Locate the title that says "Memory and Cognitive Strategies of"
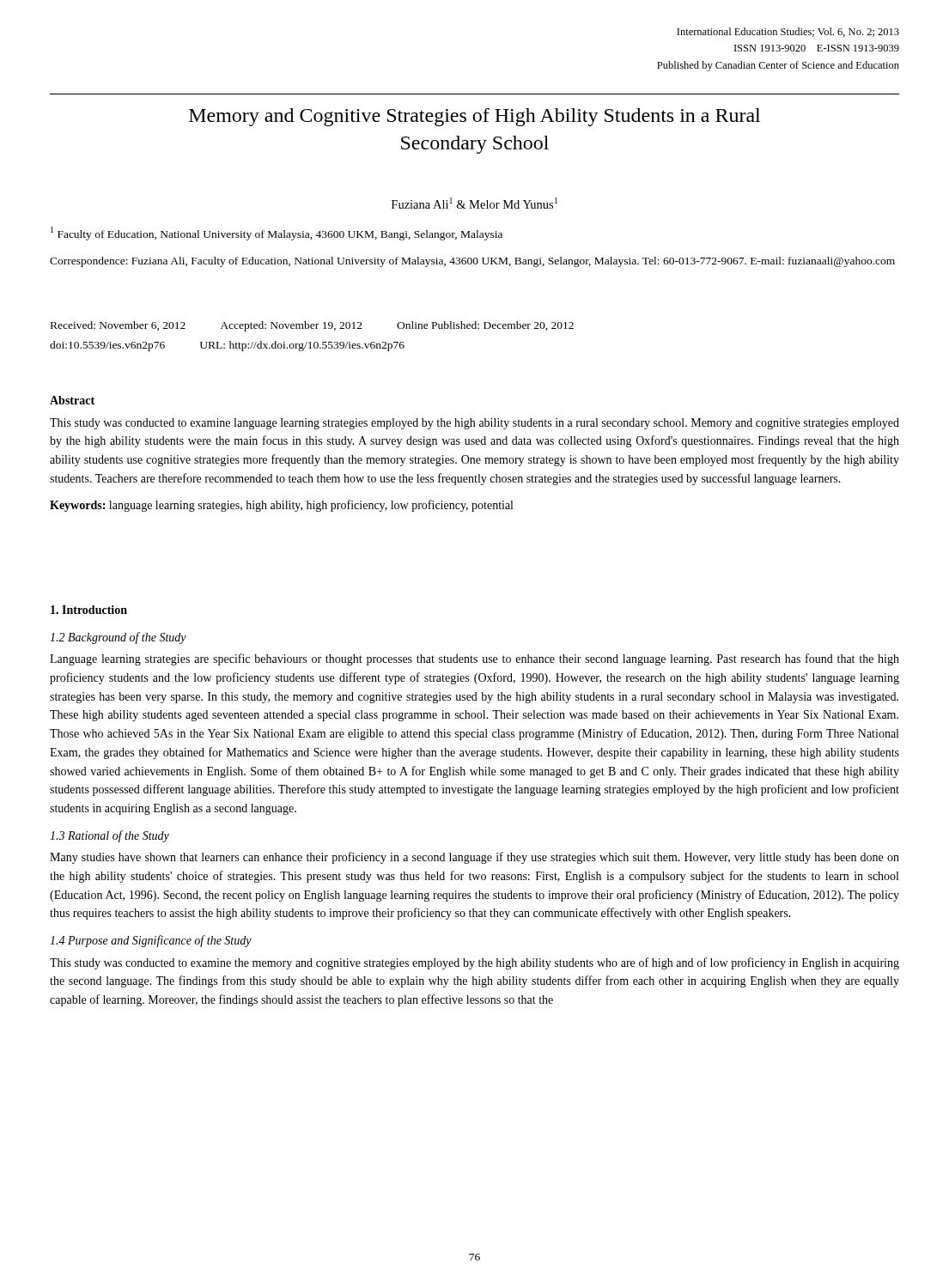This screenshot has height=1288, width=949. pos(474,129)
